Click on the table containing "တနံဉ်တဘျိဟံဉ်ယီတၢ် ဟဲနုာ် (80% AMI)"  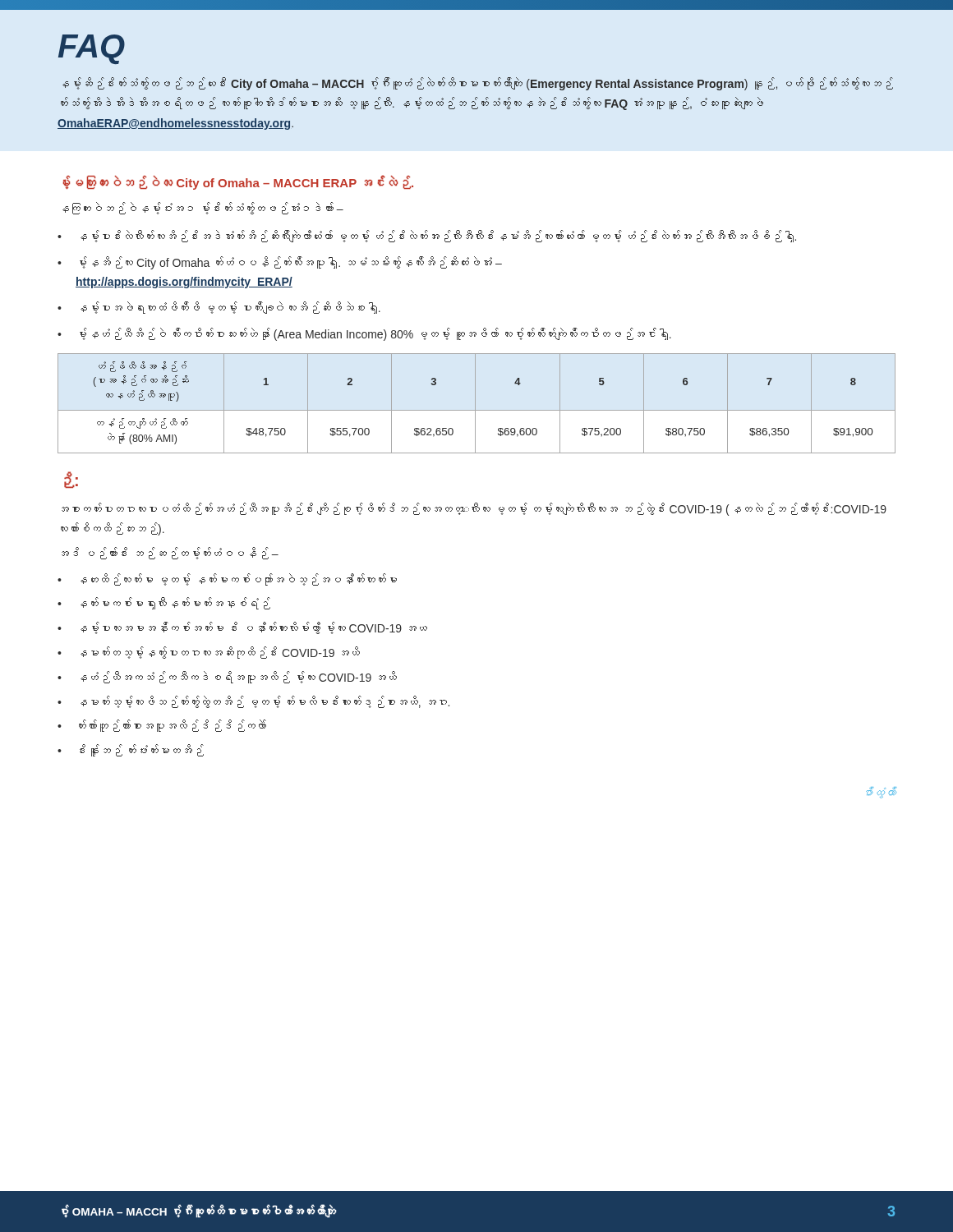click(476, 403)
